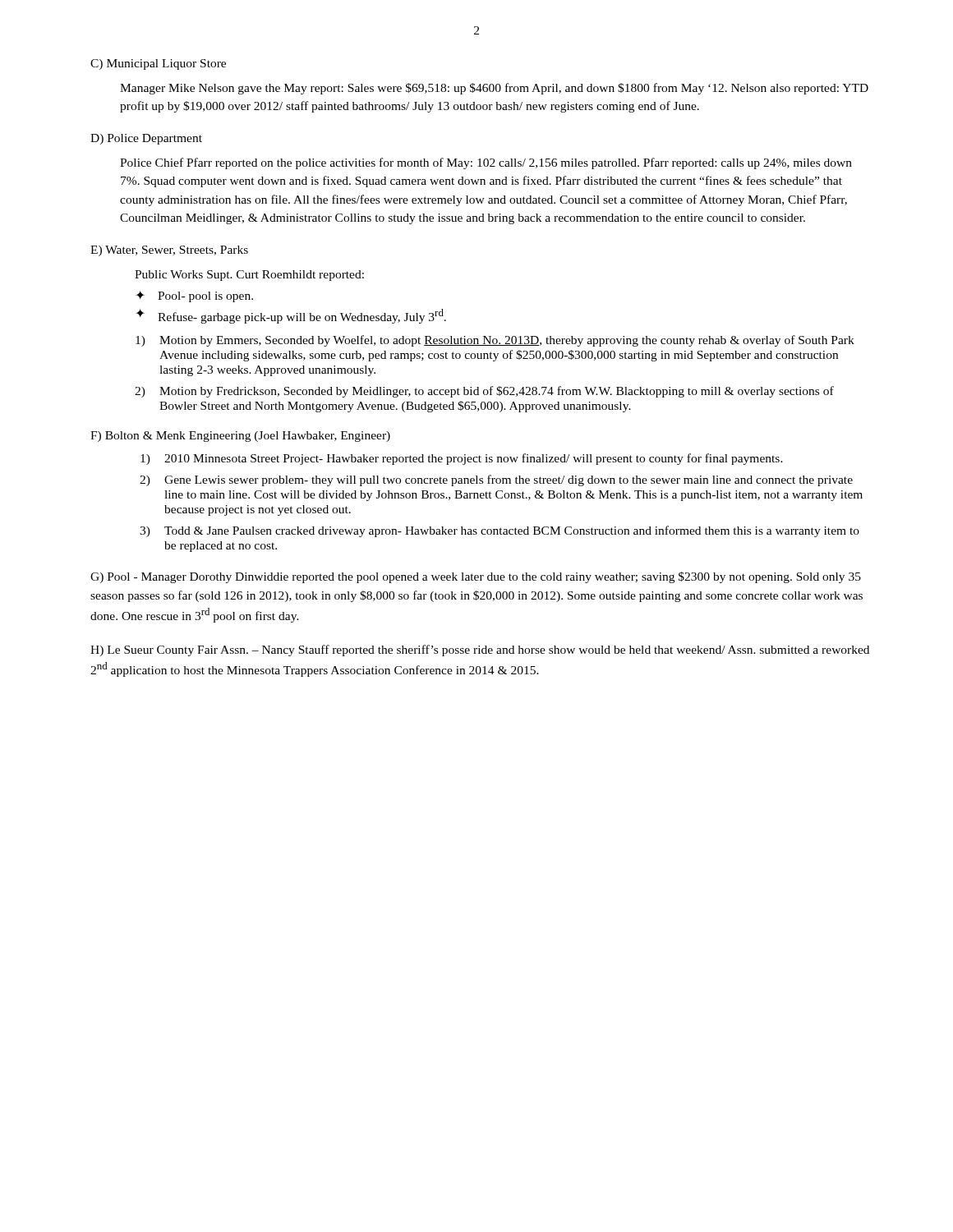
Task: Locate the block of text that opens with "G) Pool - Manager Dorothy Dinwiddie reported"
Action: click(477, 596)
